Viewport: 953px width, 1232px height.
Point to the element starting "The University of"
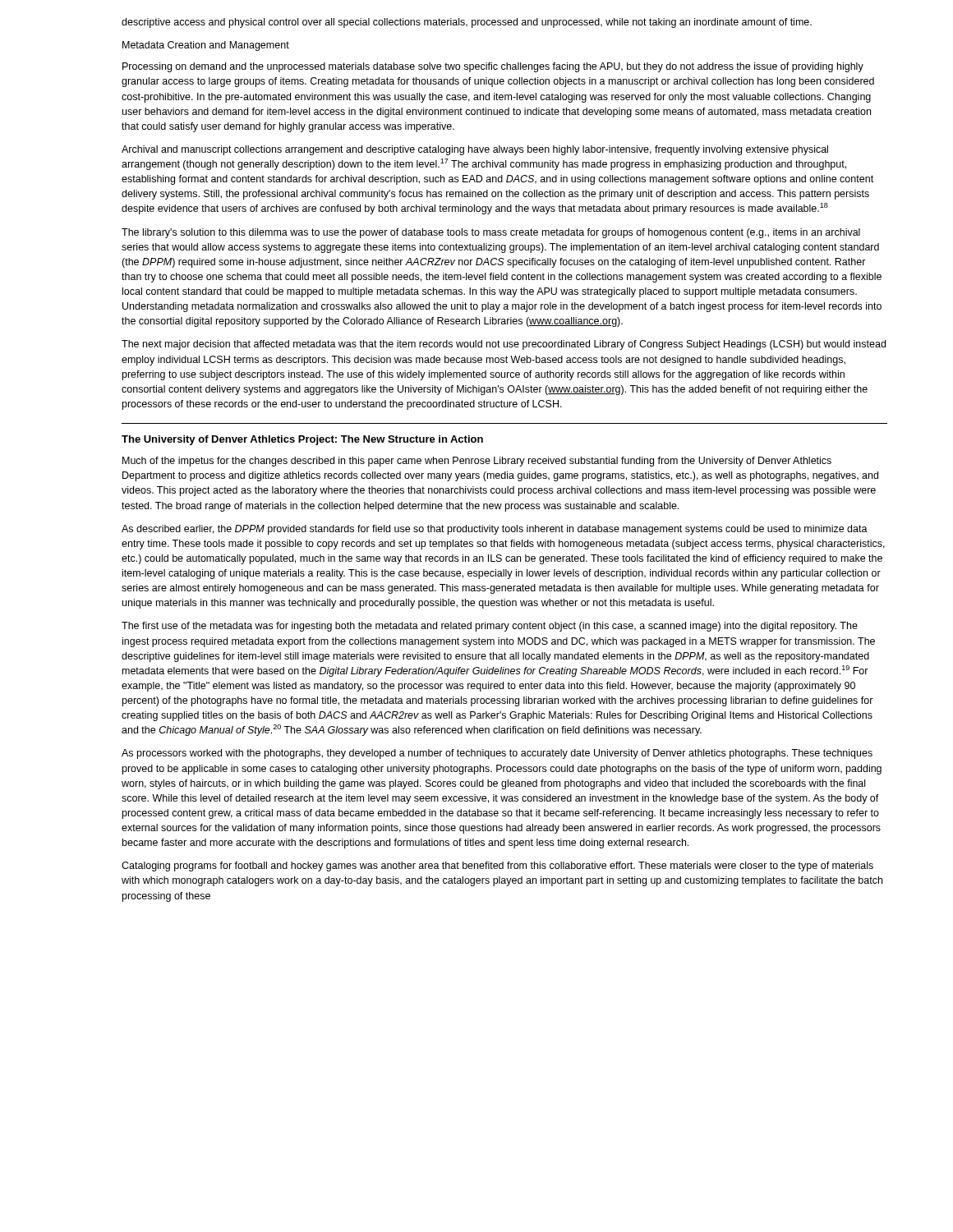(x=302, y=440)
